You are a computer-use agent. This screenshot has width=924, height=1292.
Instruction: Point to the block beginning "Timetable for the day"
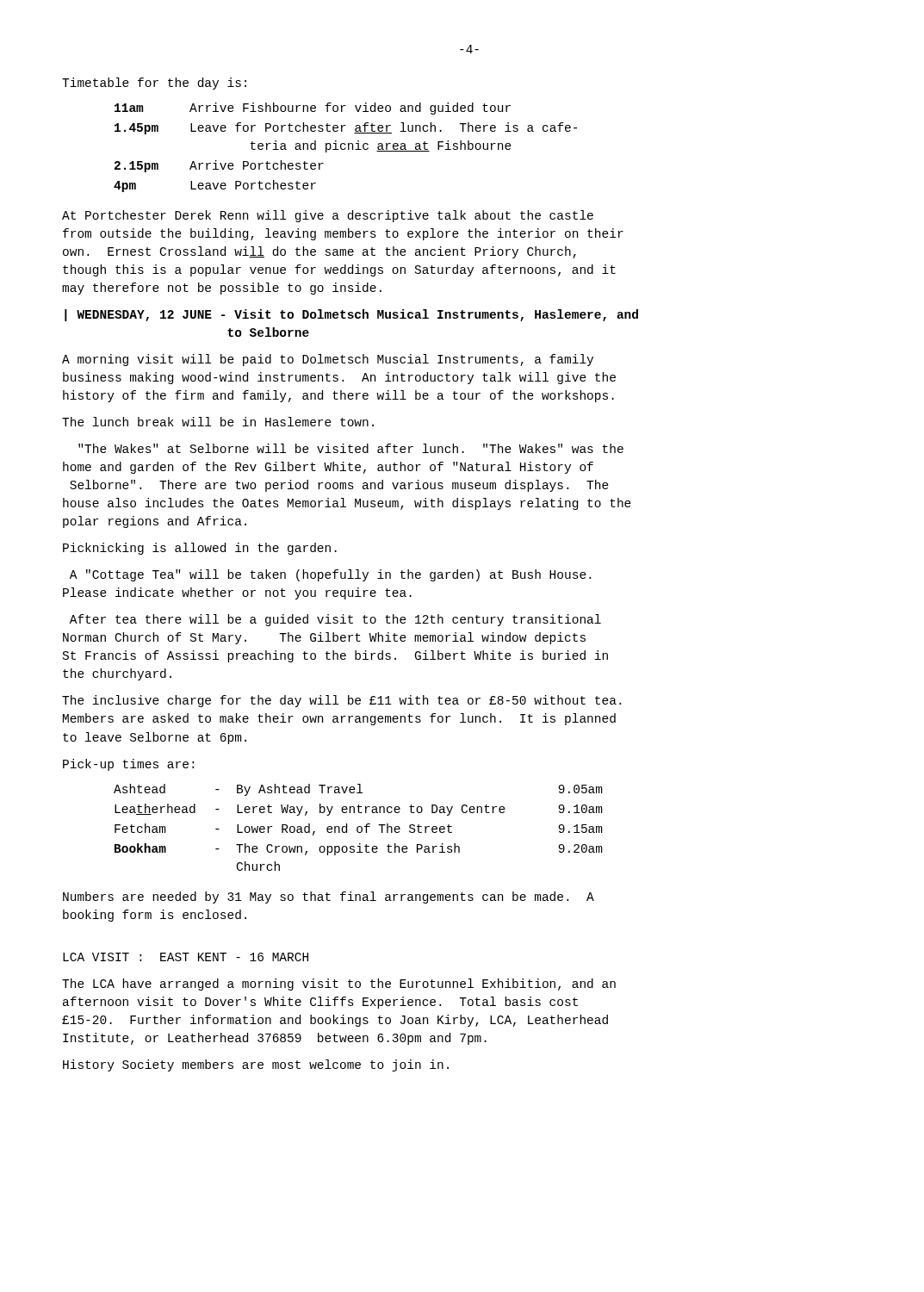click(x=156, y=84)
